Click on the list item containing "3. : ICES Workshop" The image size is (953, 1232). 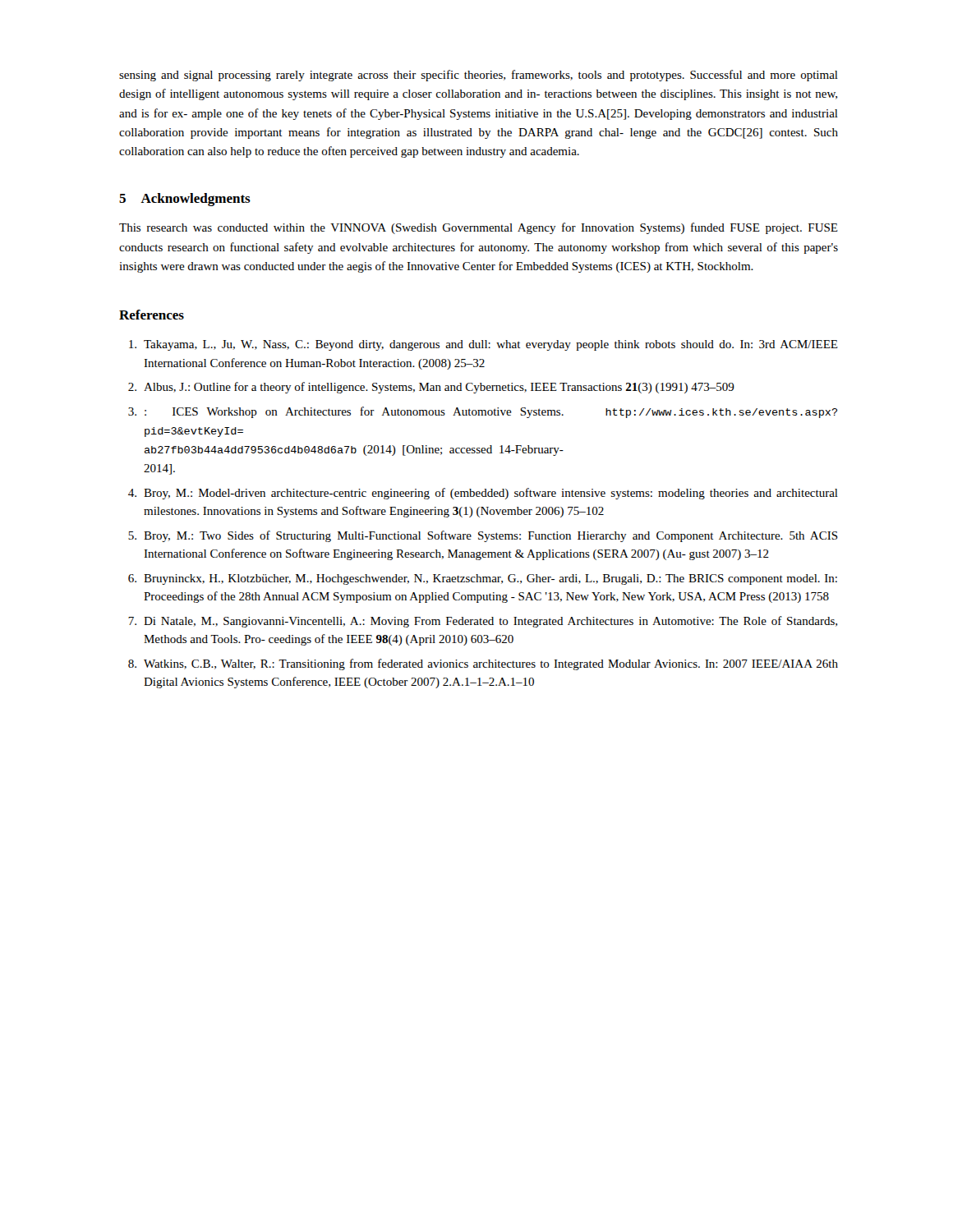pyautogui.click(x=479, y=440)
